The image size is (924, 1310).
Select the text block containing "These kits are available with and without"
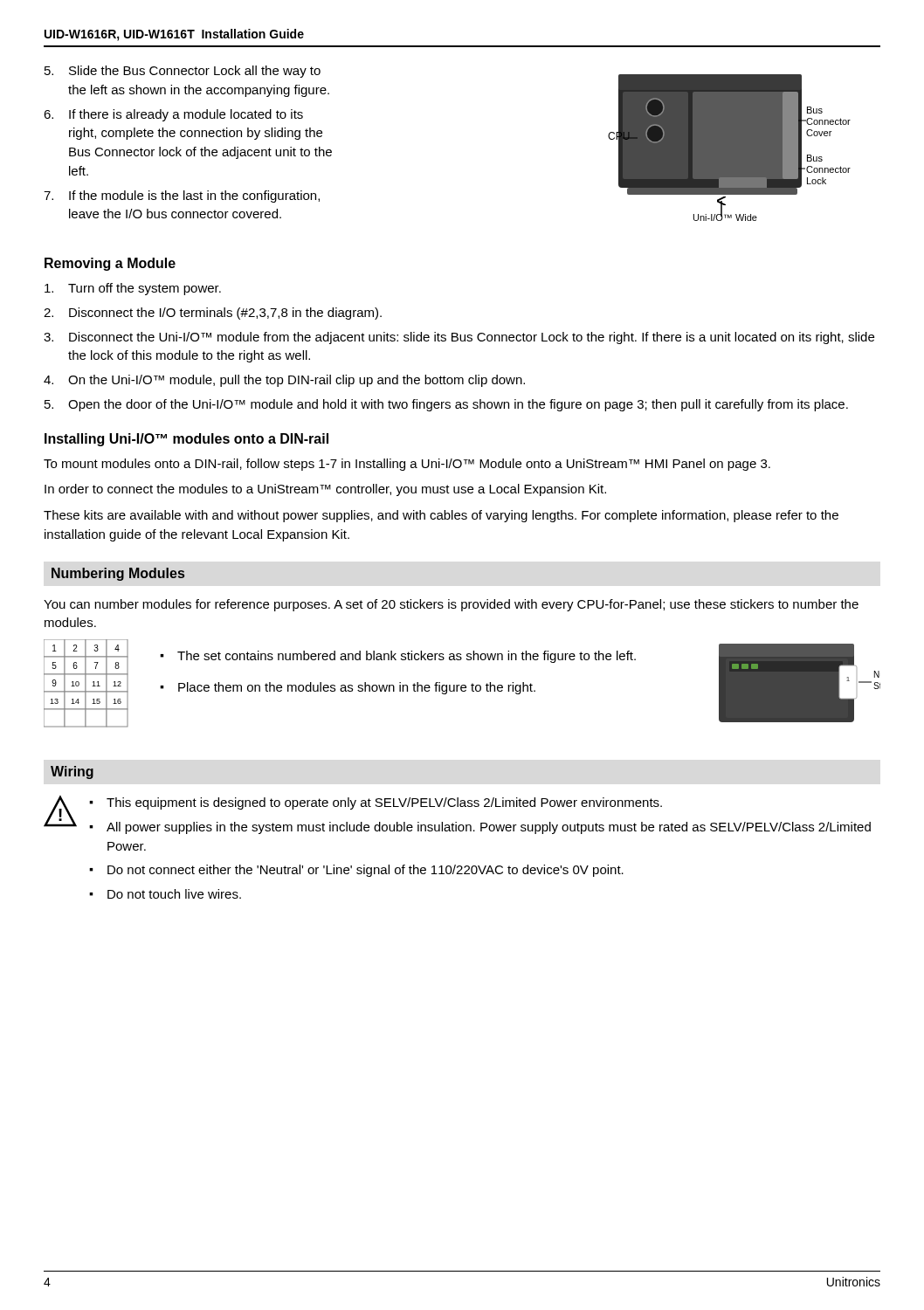pos(441,524)
